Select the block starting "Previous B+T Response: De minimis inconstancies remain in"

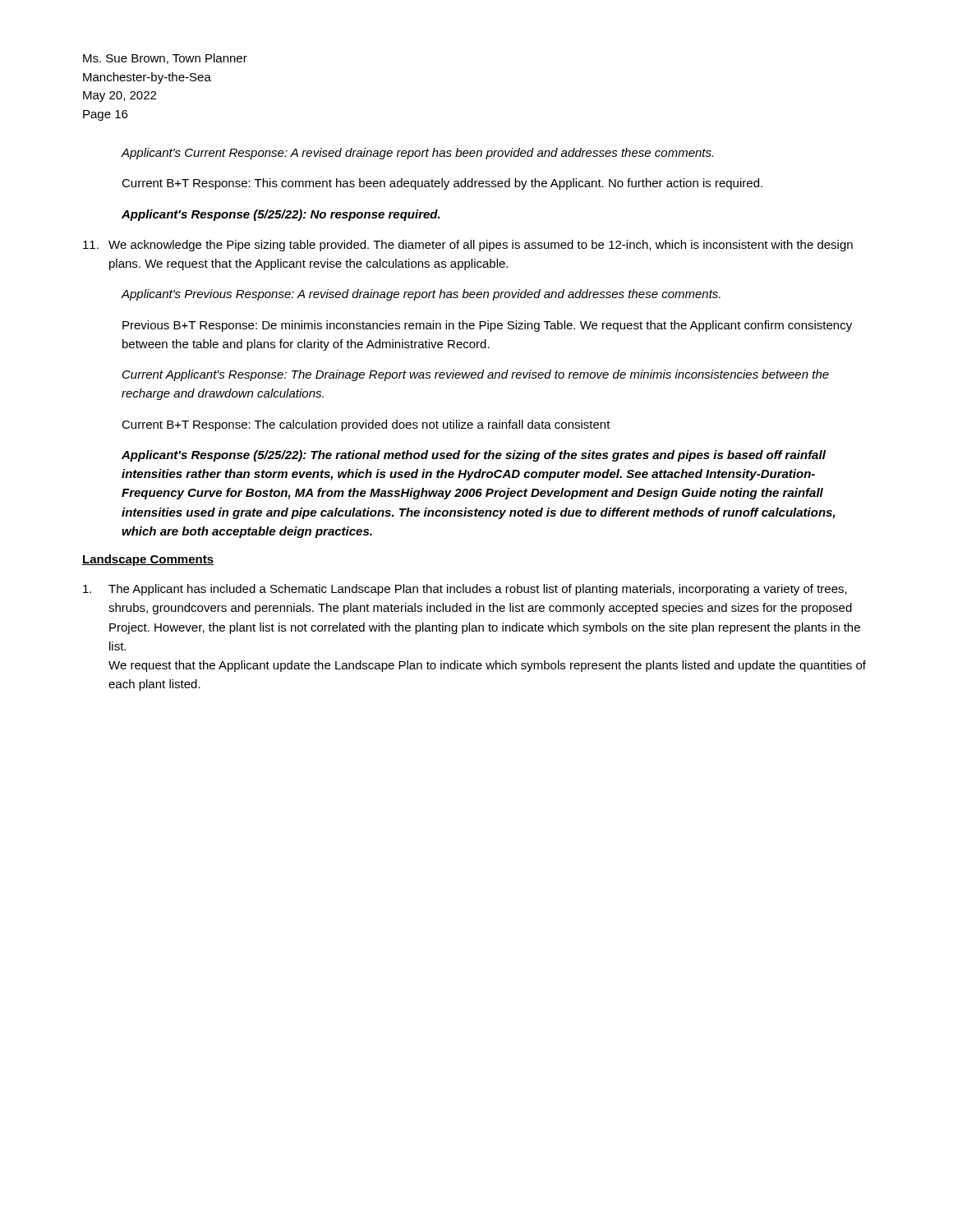click(x=496, y=334)
